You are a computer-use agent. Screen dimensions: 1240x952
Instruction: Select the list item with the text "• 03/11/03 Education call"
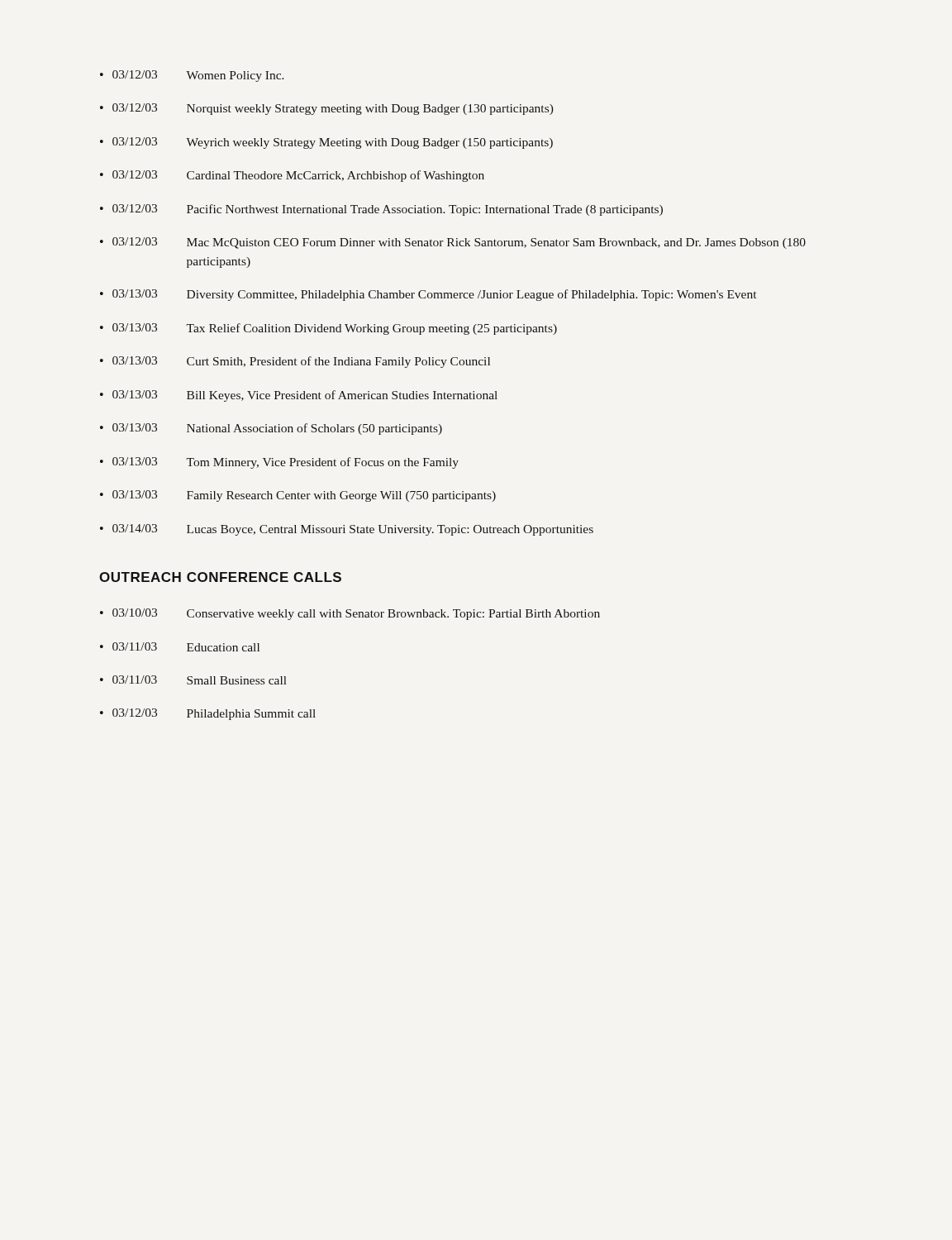(x=132, y=647)
